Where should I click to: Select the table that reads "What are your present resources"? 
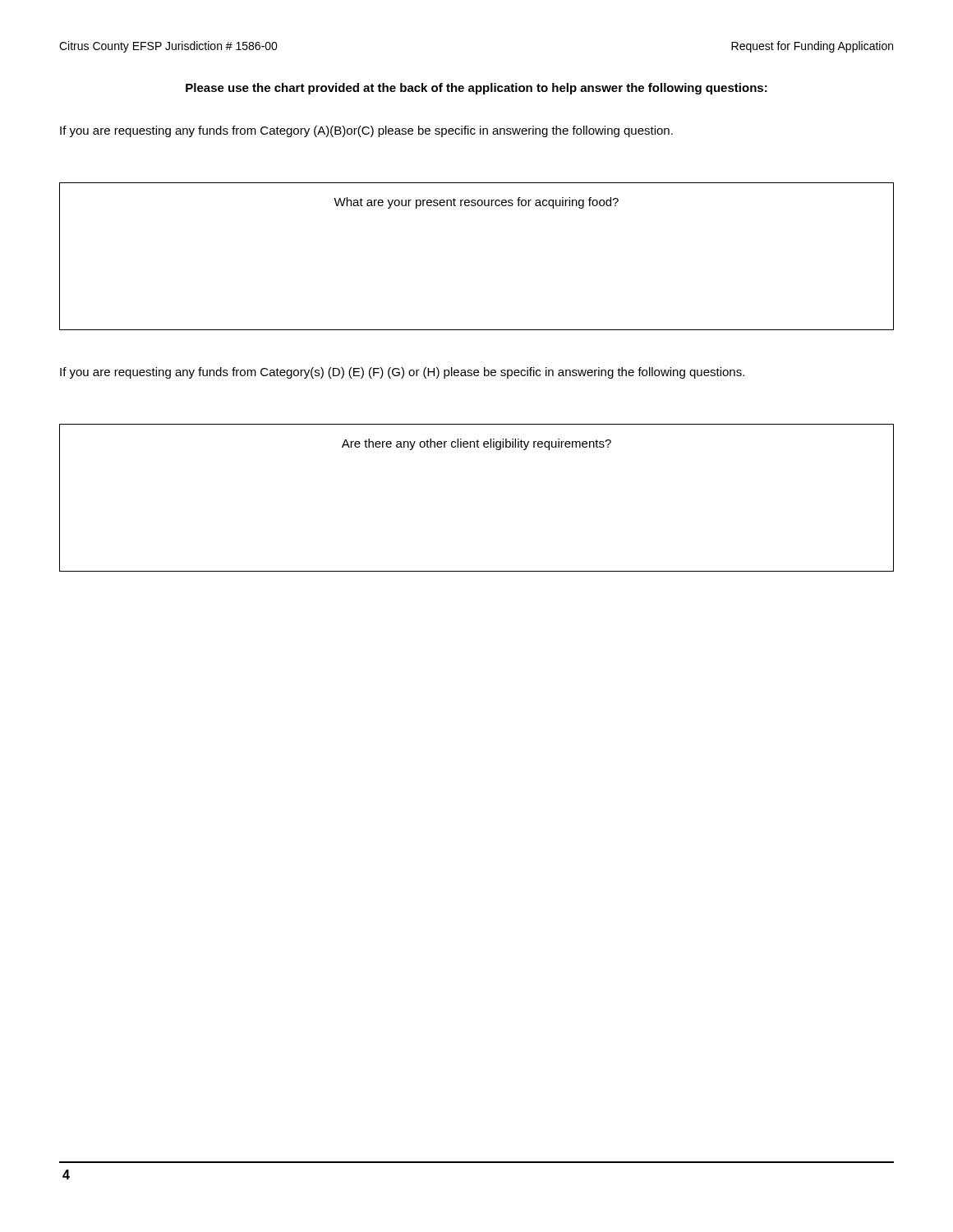pyautogui.click(x=476, y=256)
